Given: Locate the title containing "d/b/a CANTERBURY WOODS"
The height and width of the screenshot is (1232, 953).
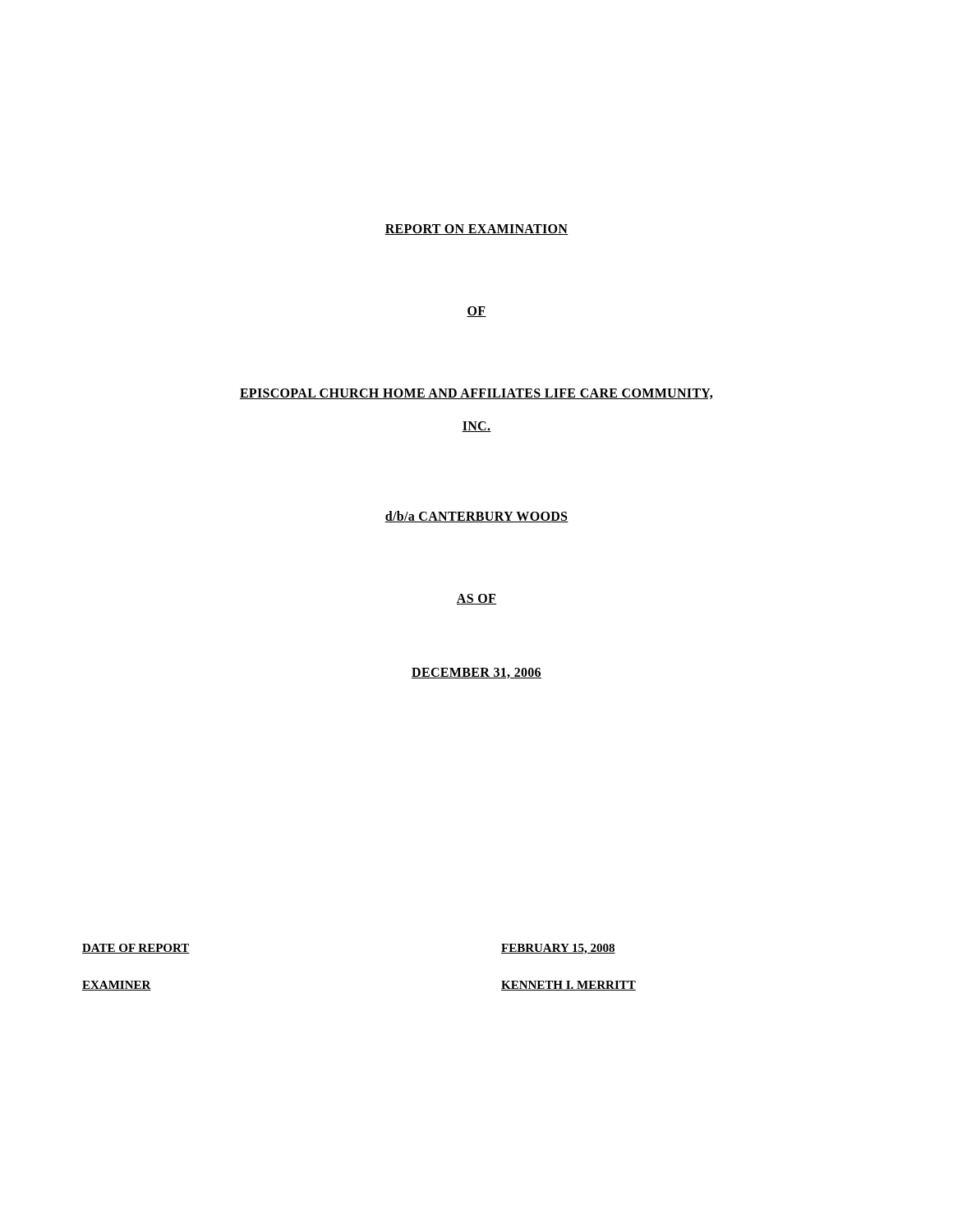Looking at the screenshot, I should [x=476, y=516].
